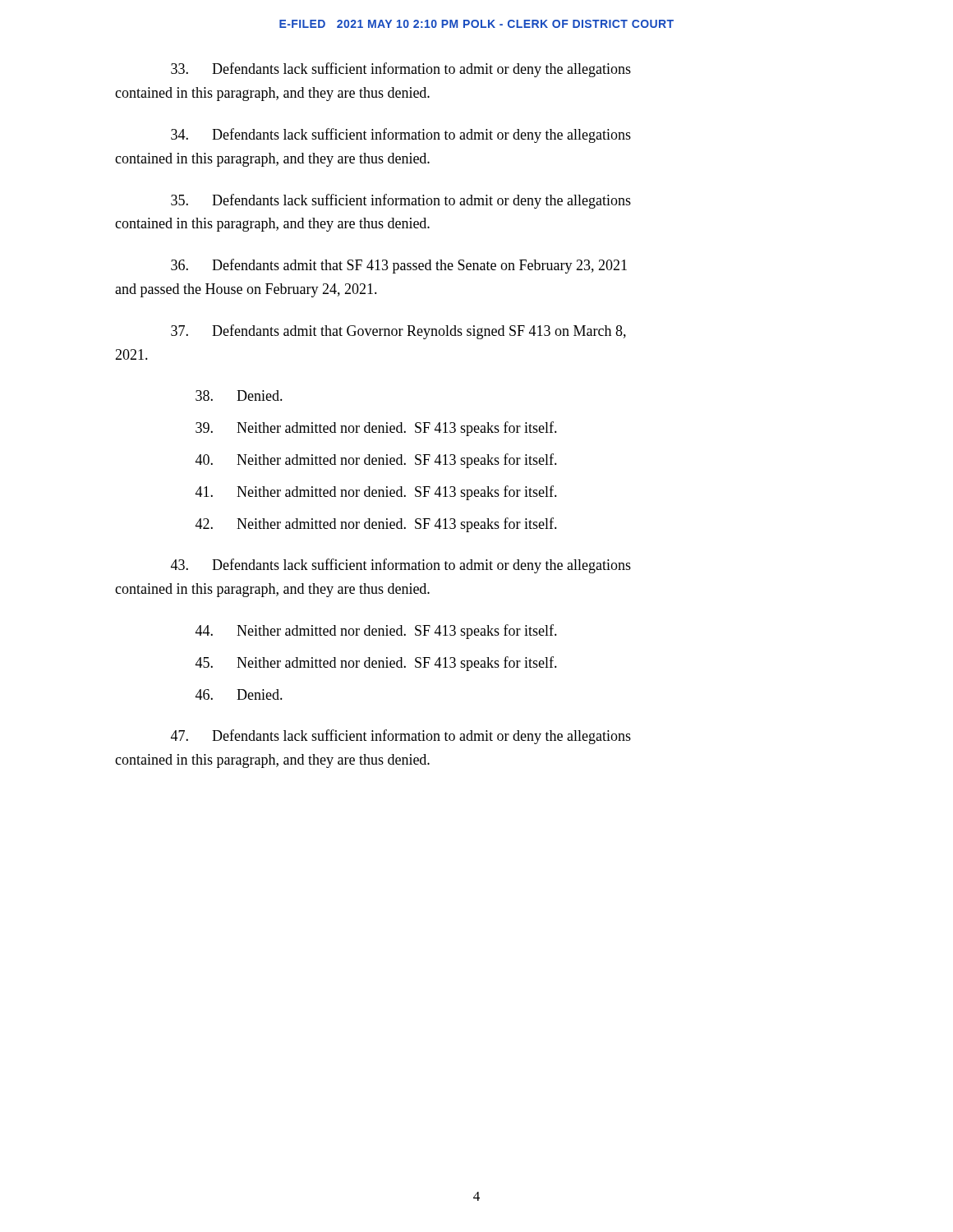Click on the passage starting "37. Defendants admit that Governor"
953x1232 pixels.
[476, 343]
